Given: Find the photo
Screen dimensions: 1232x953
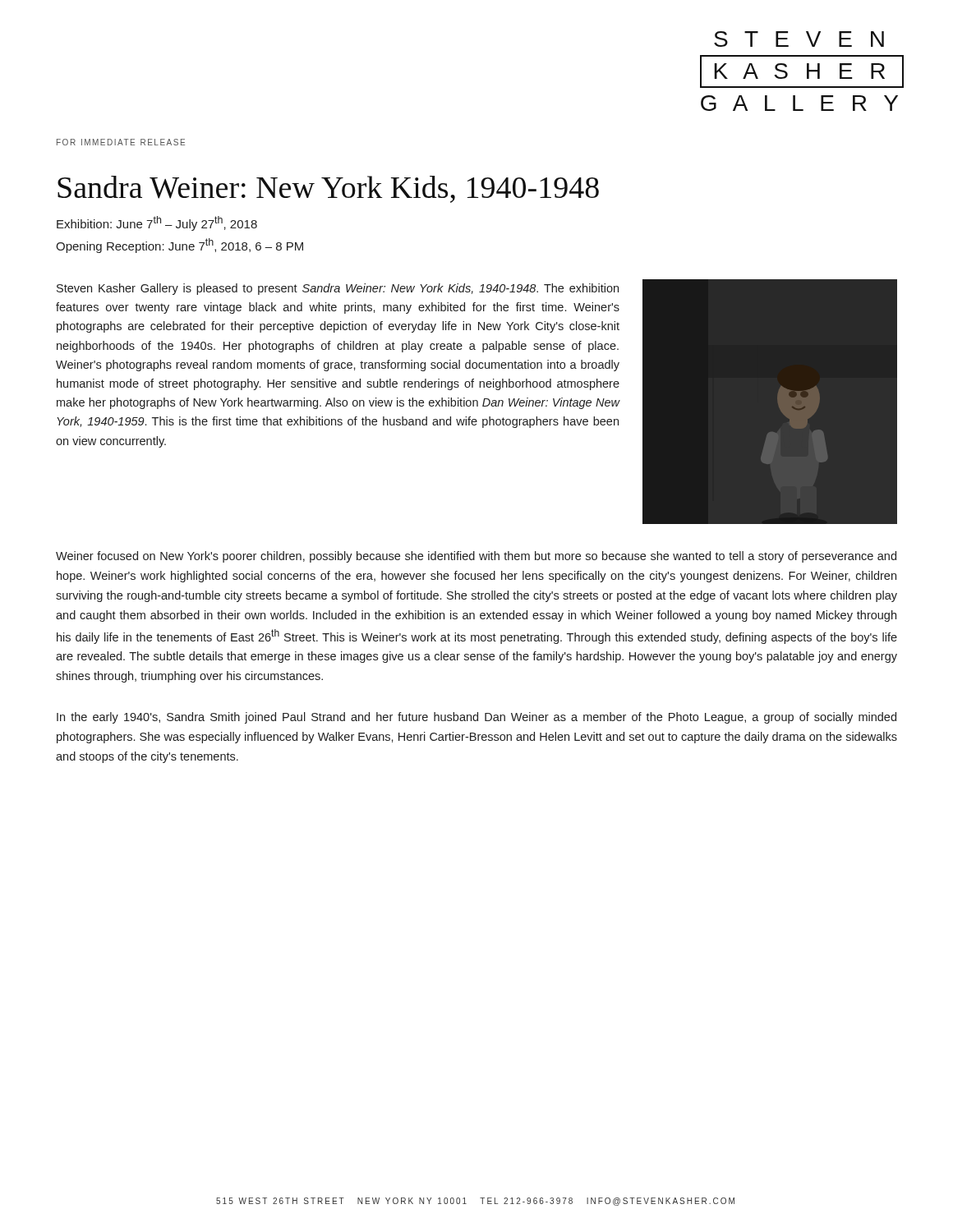Looking at the screenshot, I should [x=770, y=402].
